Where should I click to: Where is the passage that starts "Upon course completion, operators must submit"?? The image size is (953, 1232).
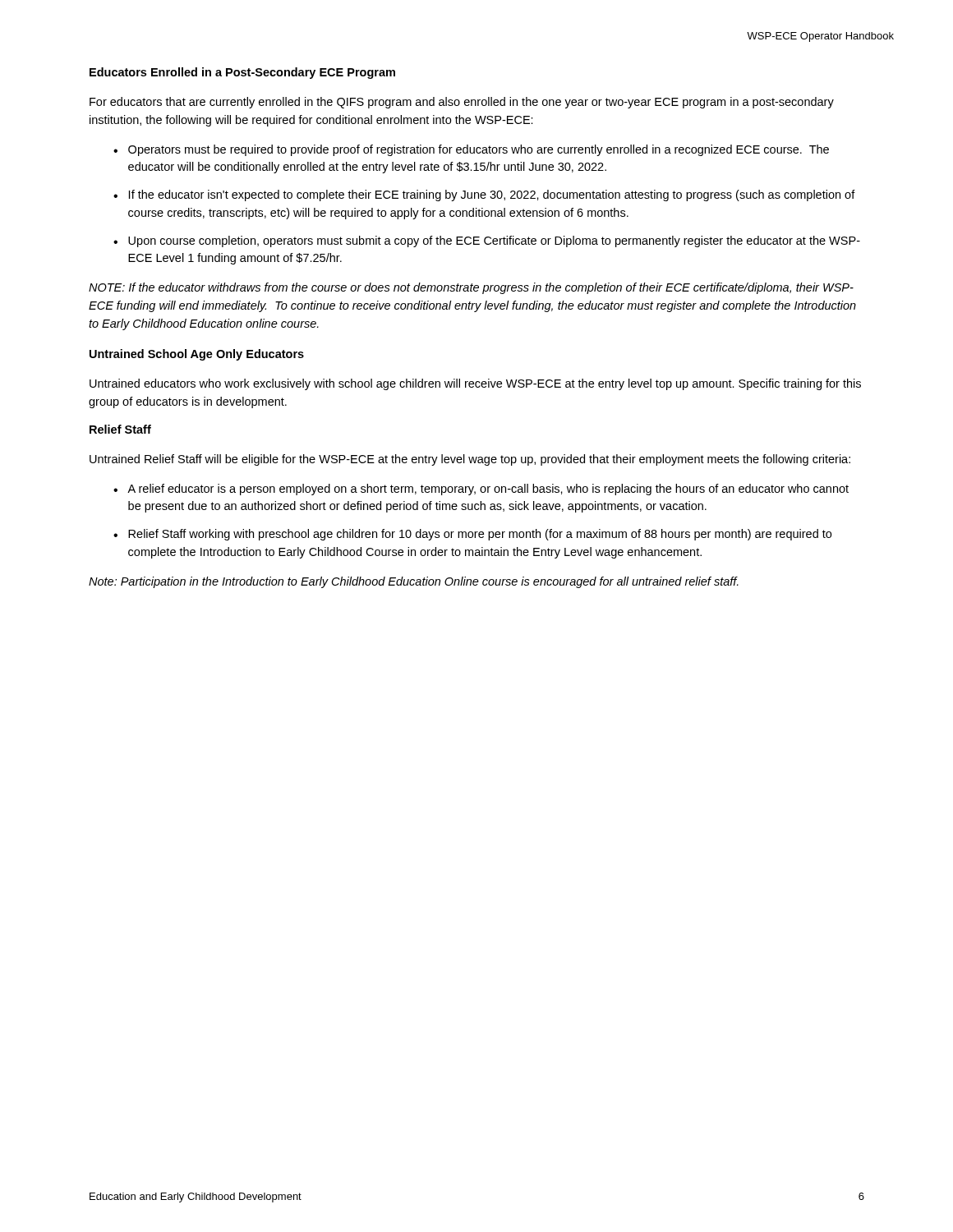(496, 250)
